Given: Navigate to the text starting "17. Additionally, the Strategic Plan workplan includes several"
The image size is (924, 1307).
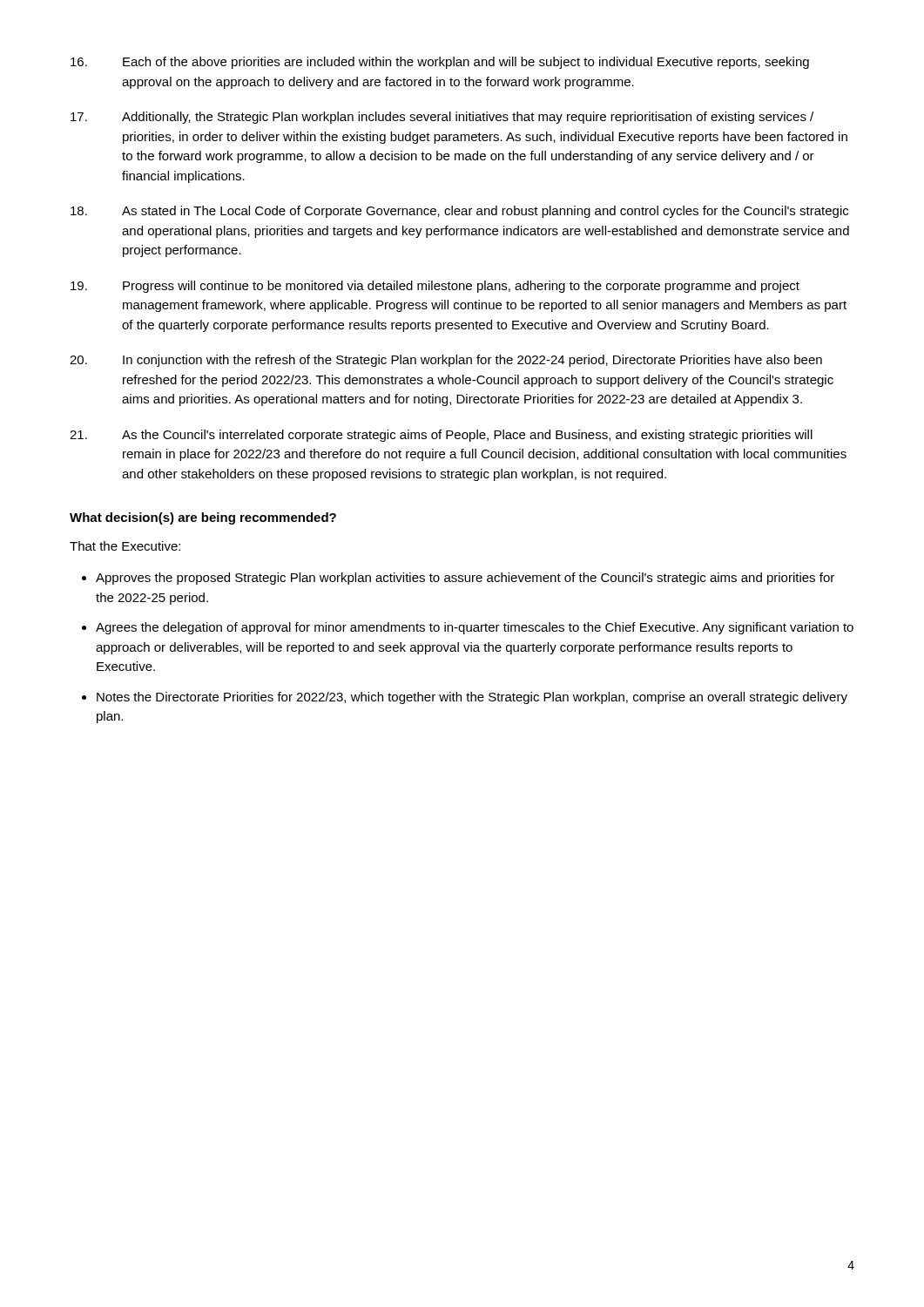Looking at the screenshot, I should (462, 146).
